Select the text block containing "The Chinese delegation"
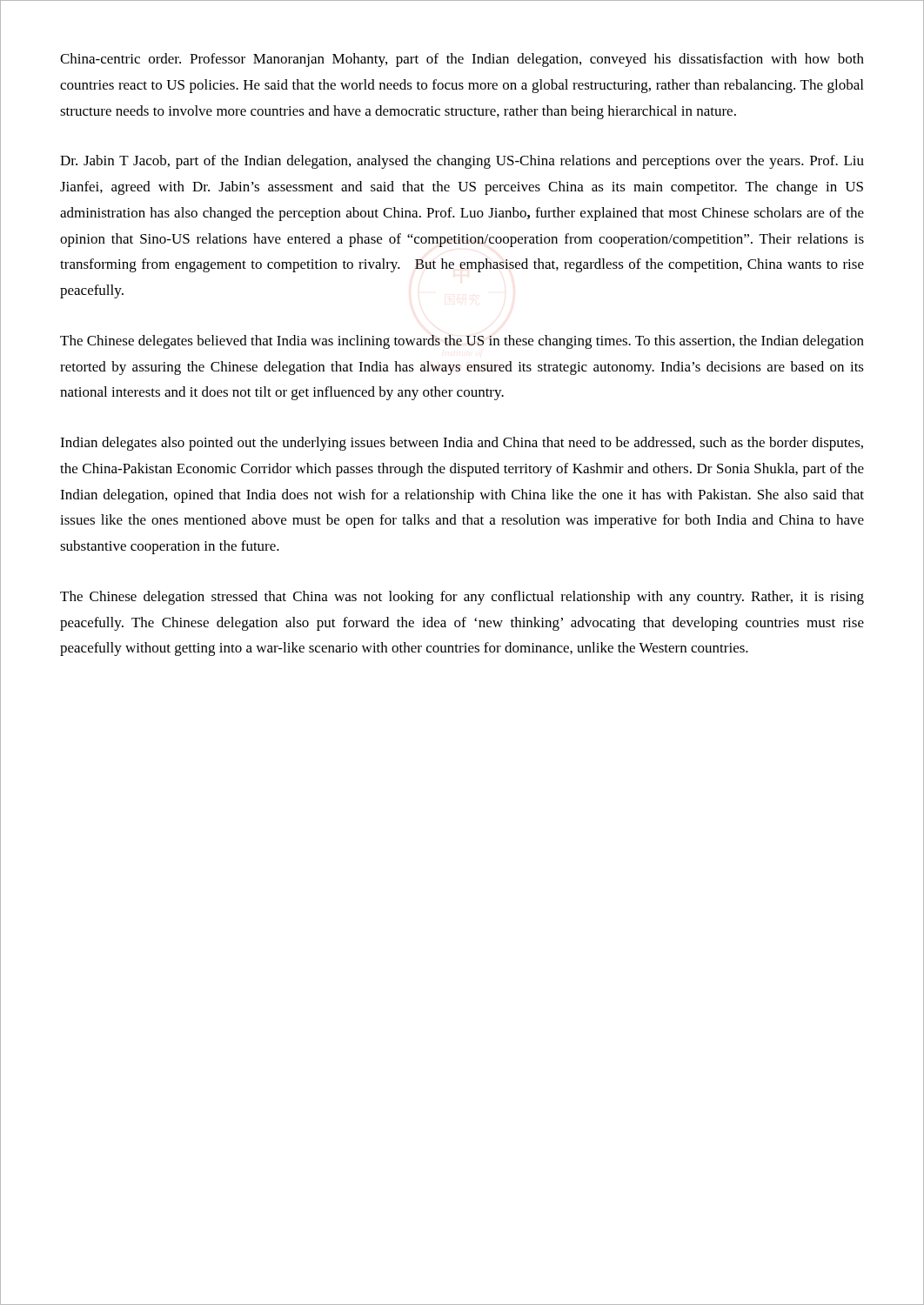 (x=462, y=622)
